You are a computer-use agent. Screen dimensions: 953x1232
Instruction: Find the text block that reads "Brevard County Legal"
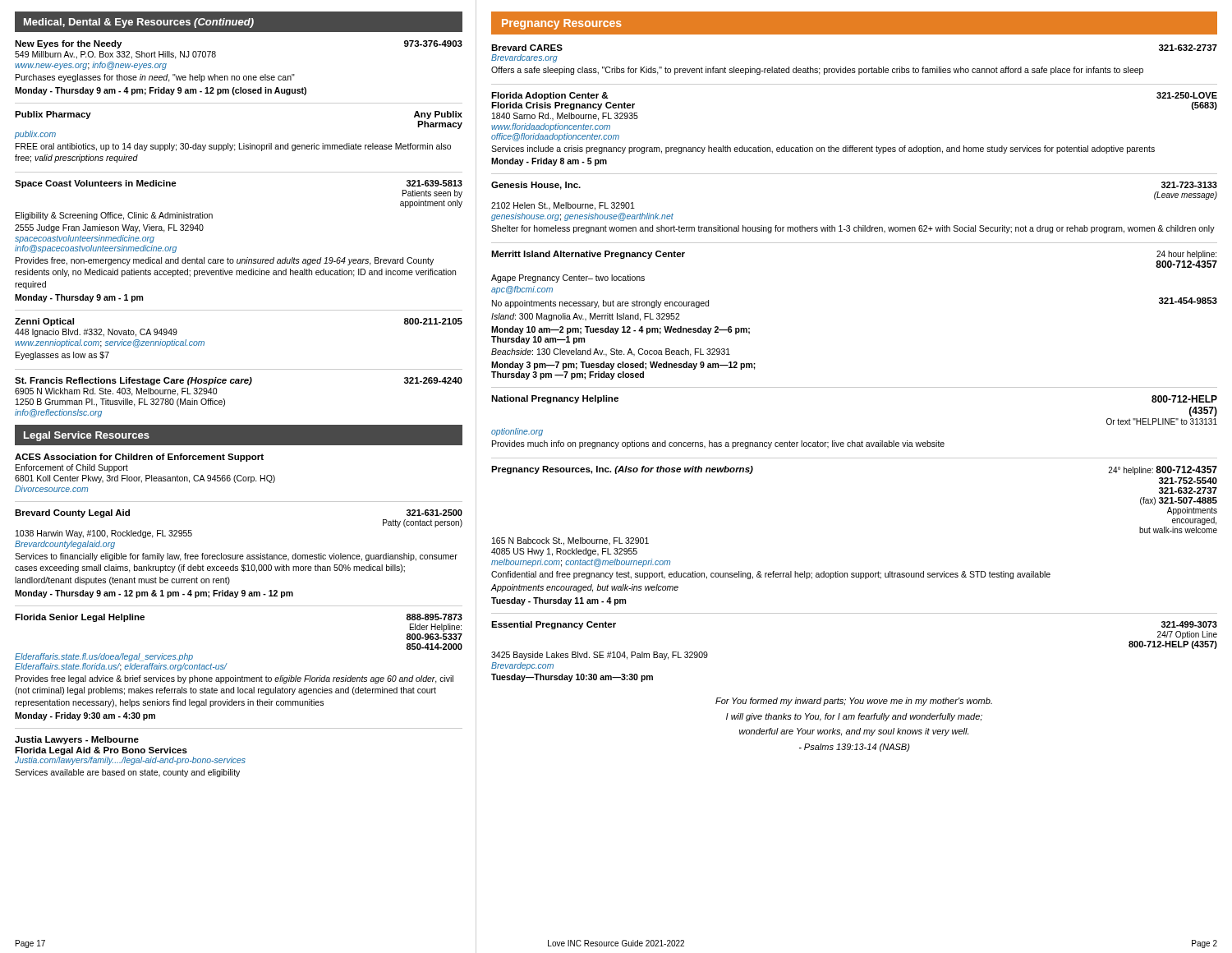coord(239,553)
